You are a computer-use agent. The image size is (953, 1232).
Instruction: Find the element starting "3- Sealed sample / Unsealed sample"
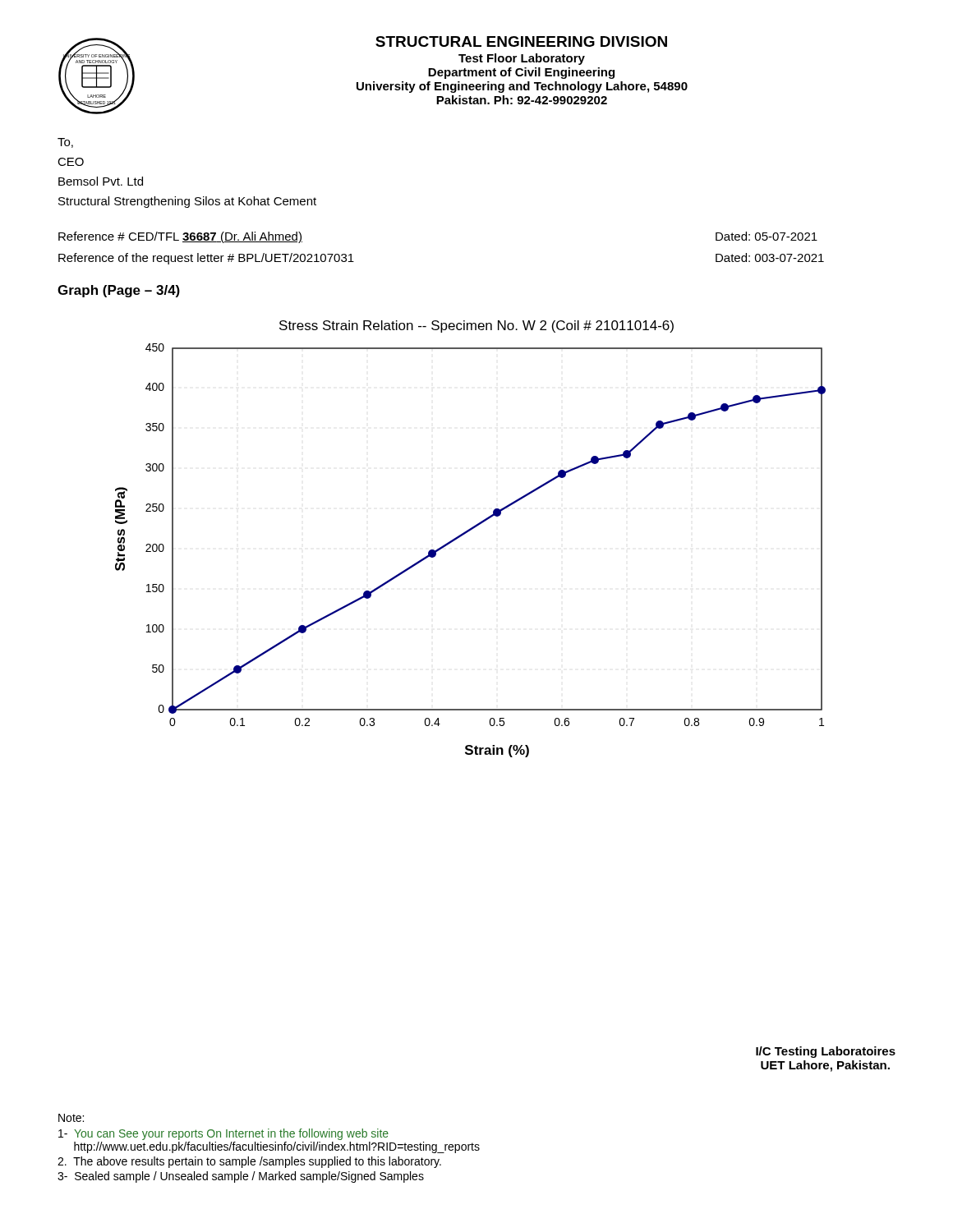(241, 1176)
